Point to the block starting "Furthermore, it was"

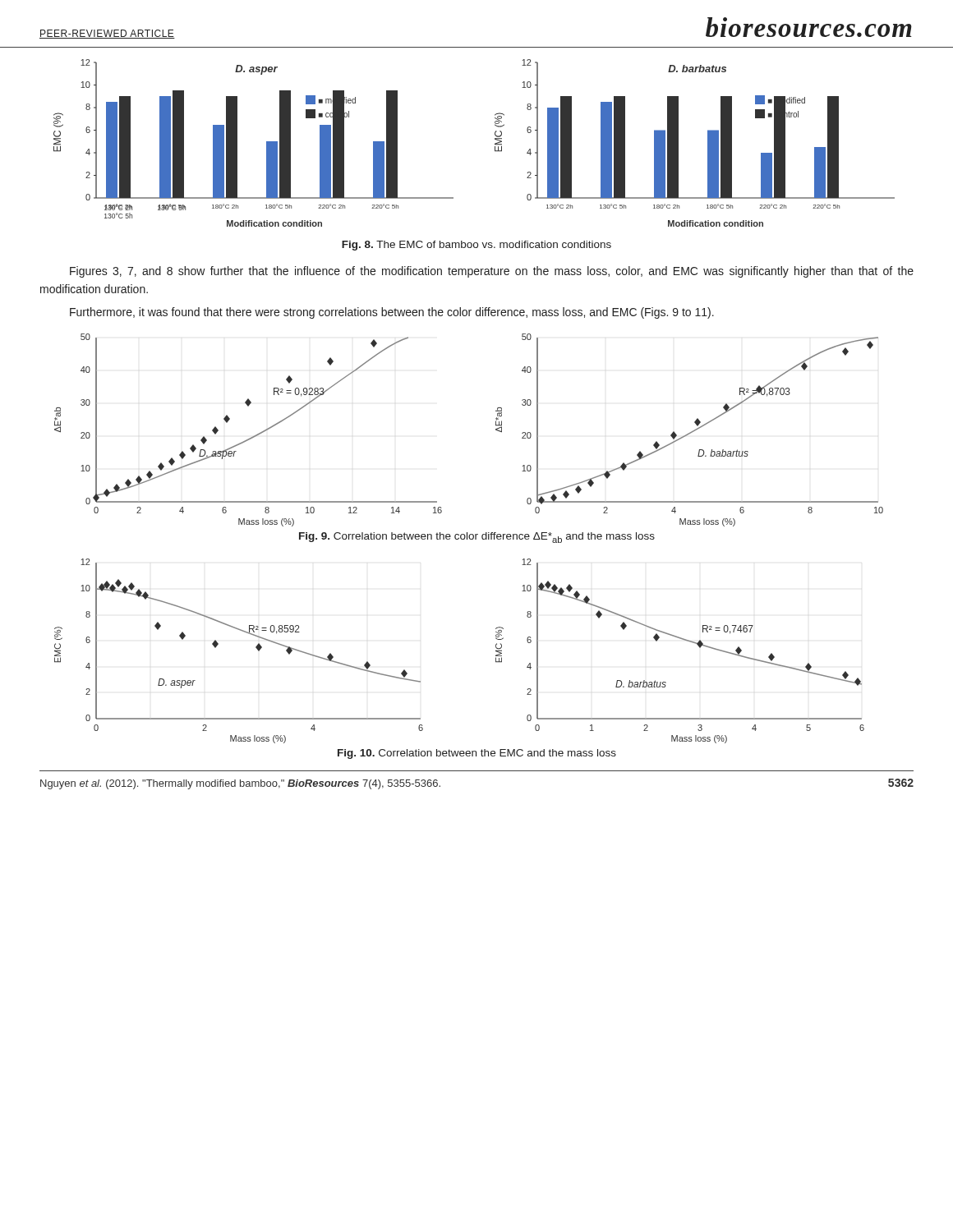click(392, 312)
